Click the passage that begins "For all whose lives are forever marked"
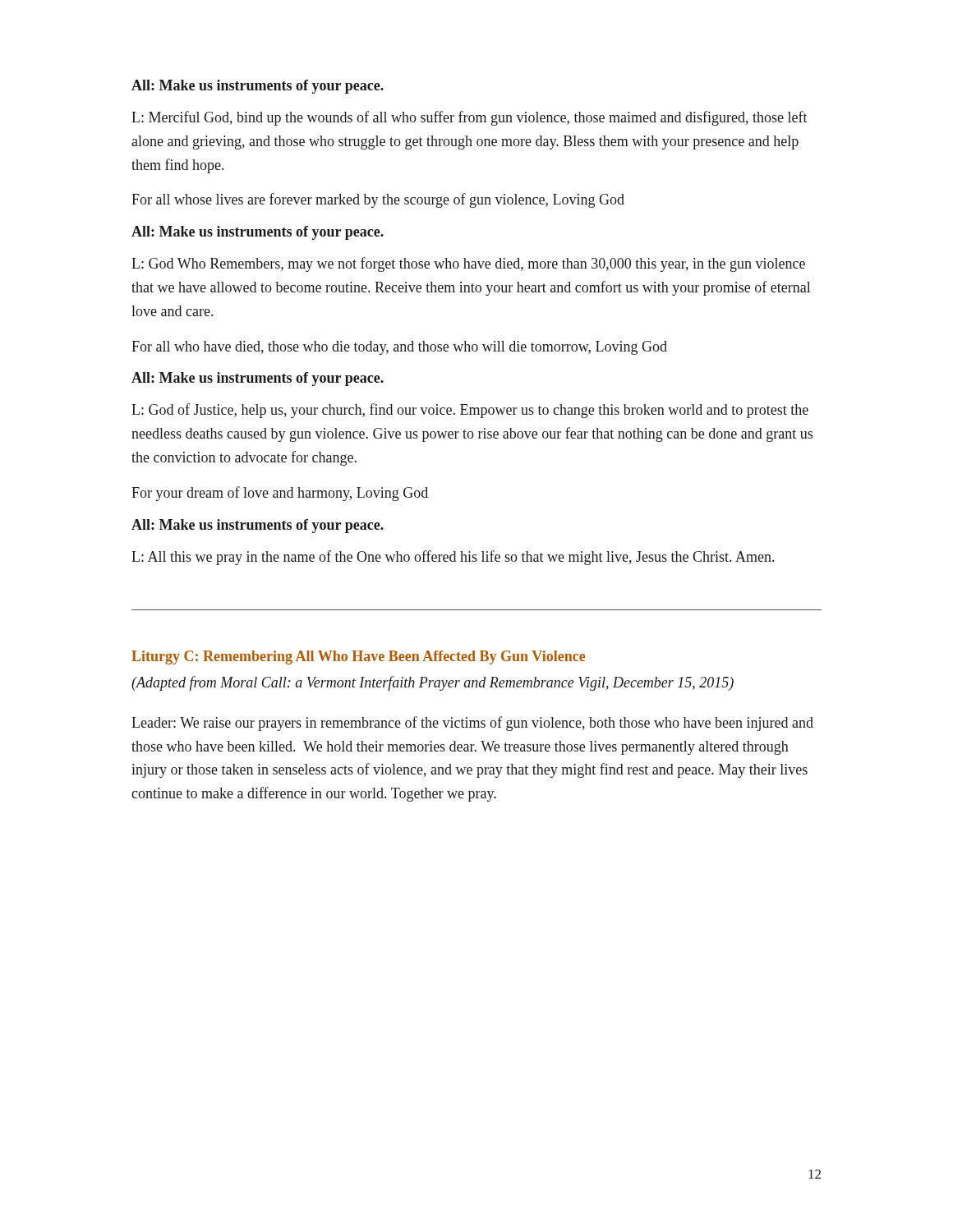The width and height of the screenshot is (953, 1232). click(378, 200)
